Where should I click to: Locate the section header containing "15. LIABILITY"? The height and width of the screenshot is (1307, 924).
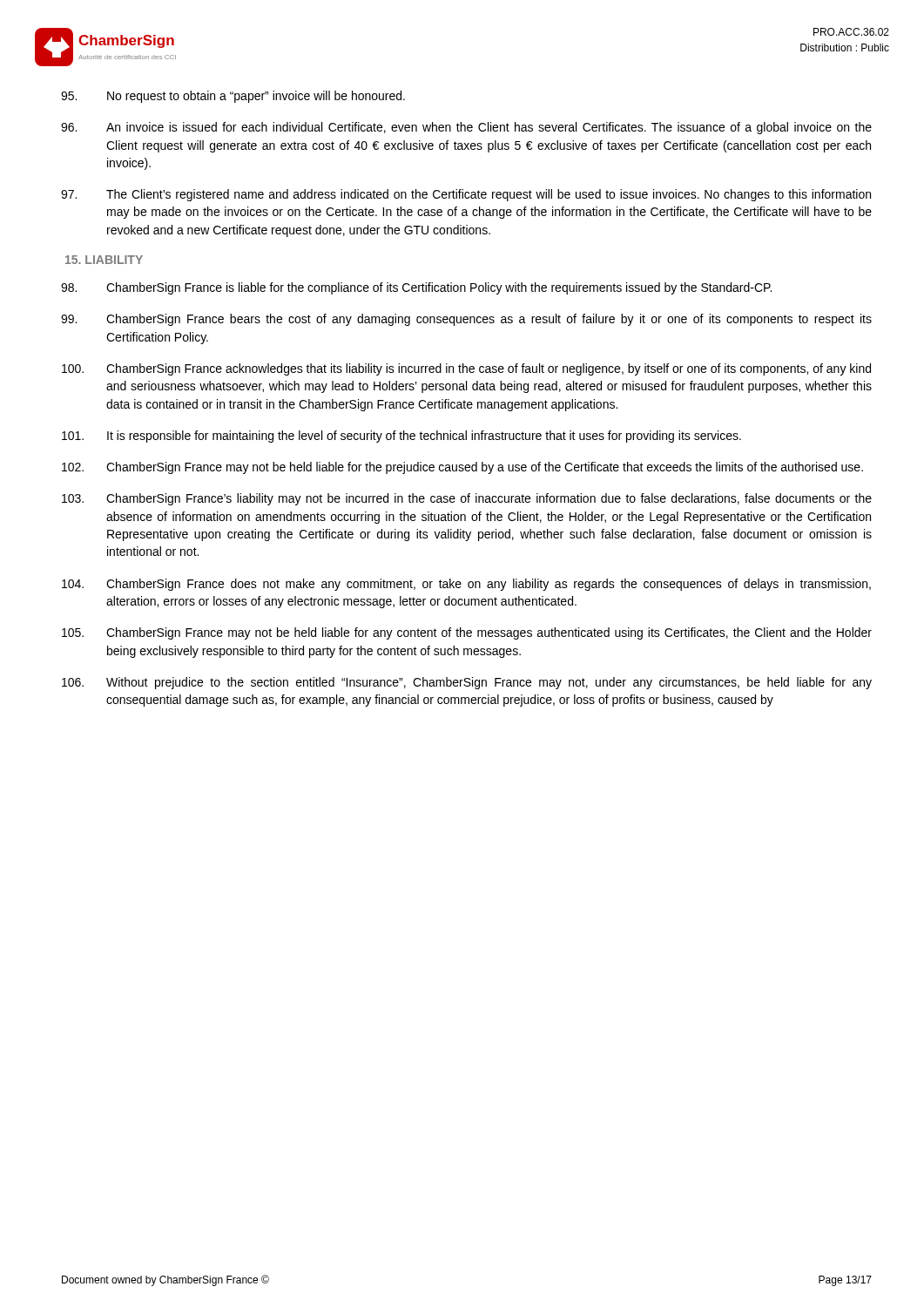[104, 260]
